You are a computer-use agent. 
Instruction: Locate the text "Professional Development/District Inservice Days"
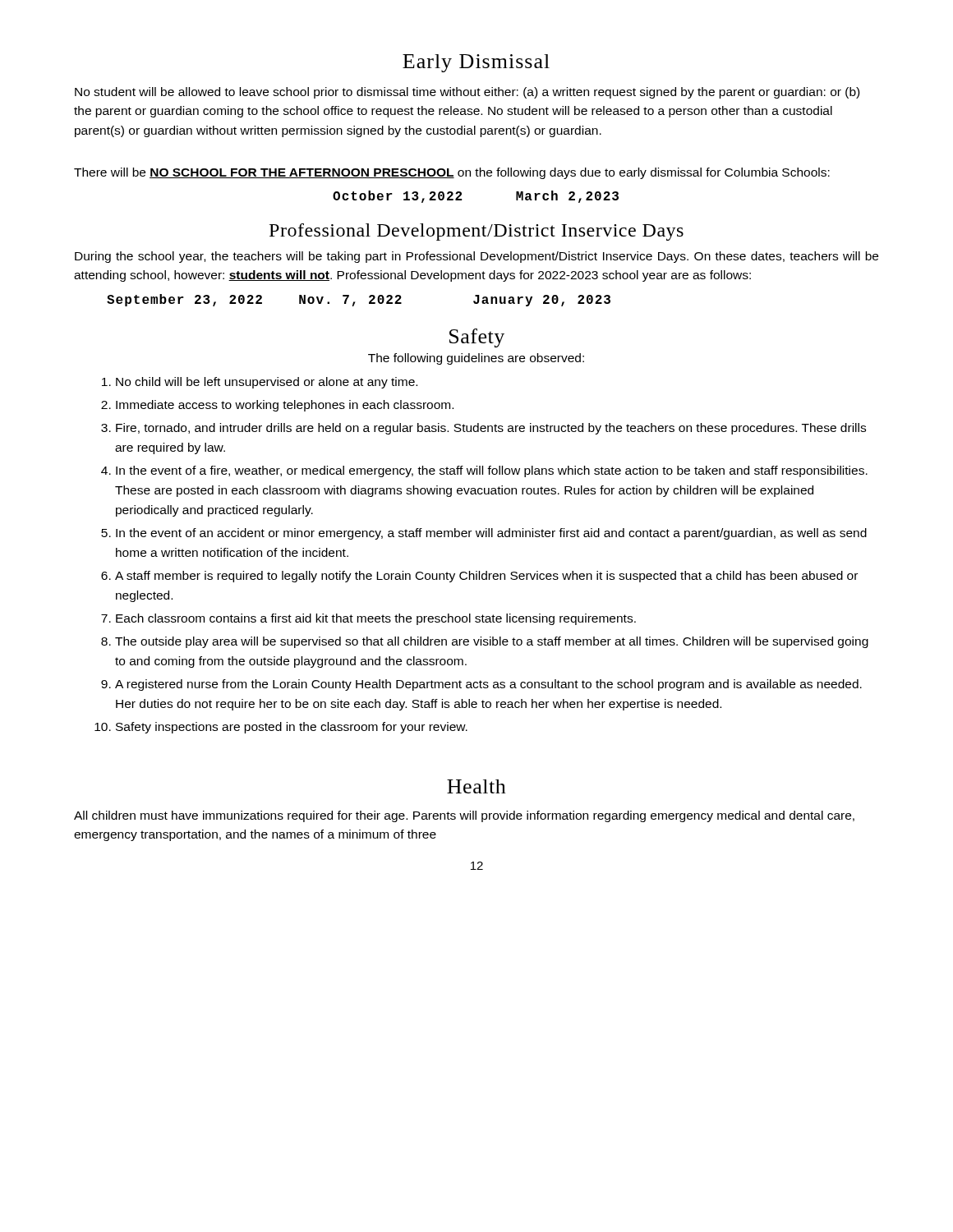pyautogui.click(x=476, y=230)
